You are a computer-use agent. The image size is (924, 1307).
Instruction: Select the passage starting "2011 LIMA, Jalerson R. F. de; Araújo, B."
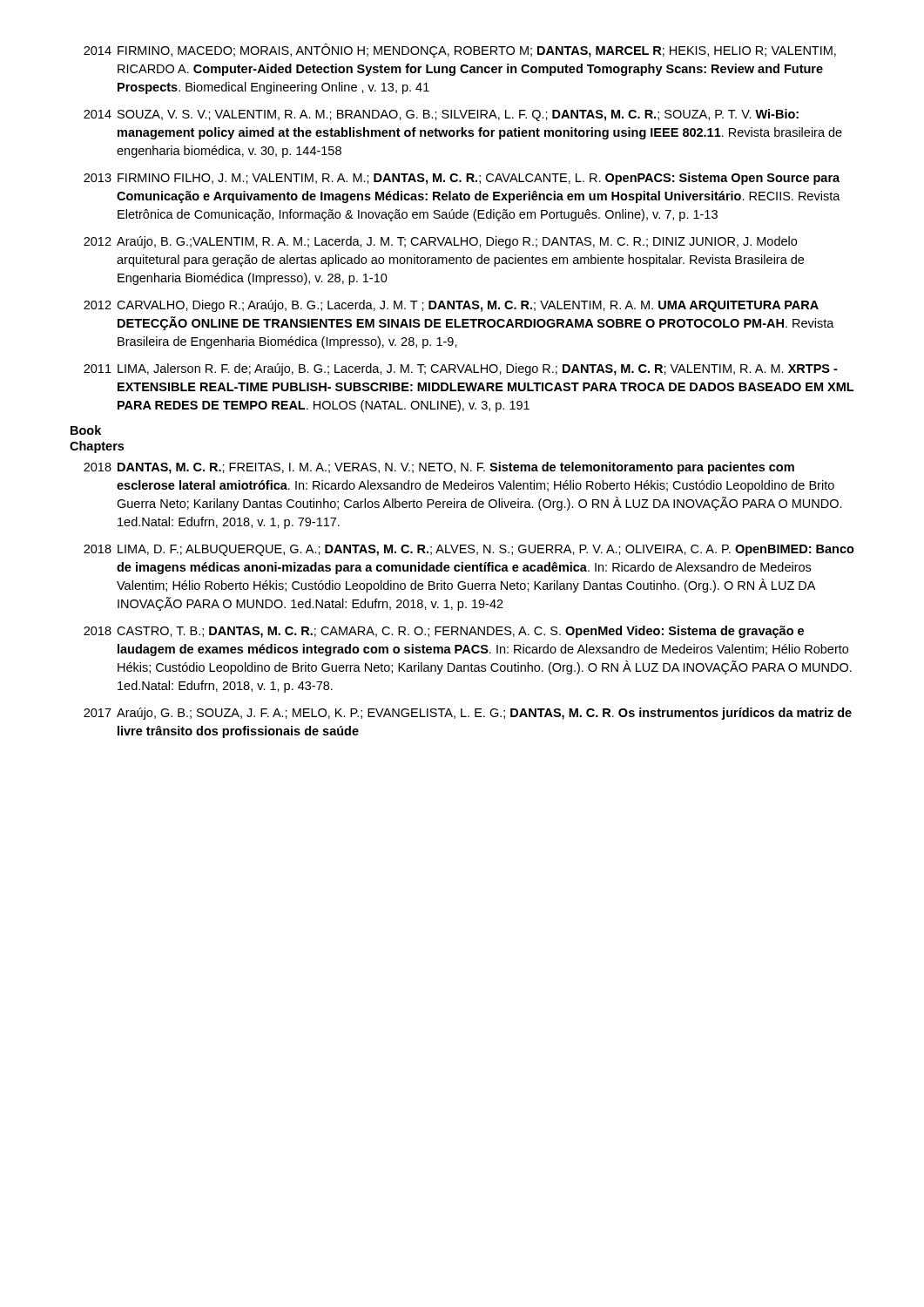point(462,388)
